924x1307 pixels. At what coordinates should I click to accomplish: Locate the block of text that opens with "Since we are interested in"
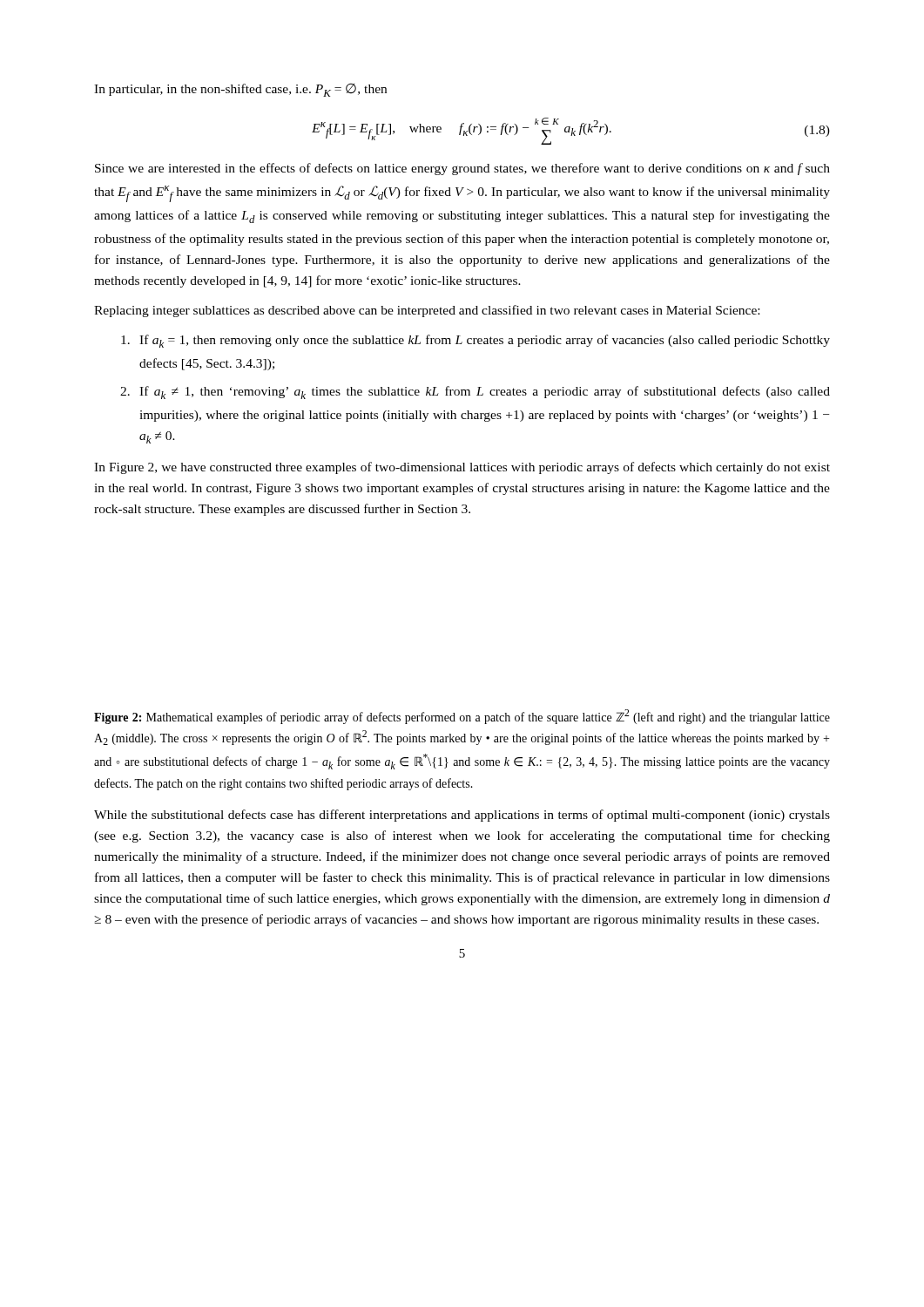click(462, 224)
